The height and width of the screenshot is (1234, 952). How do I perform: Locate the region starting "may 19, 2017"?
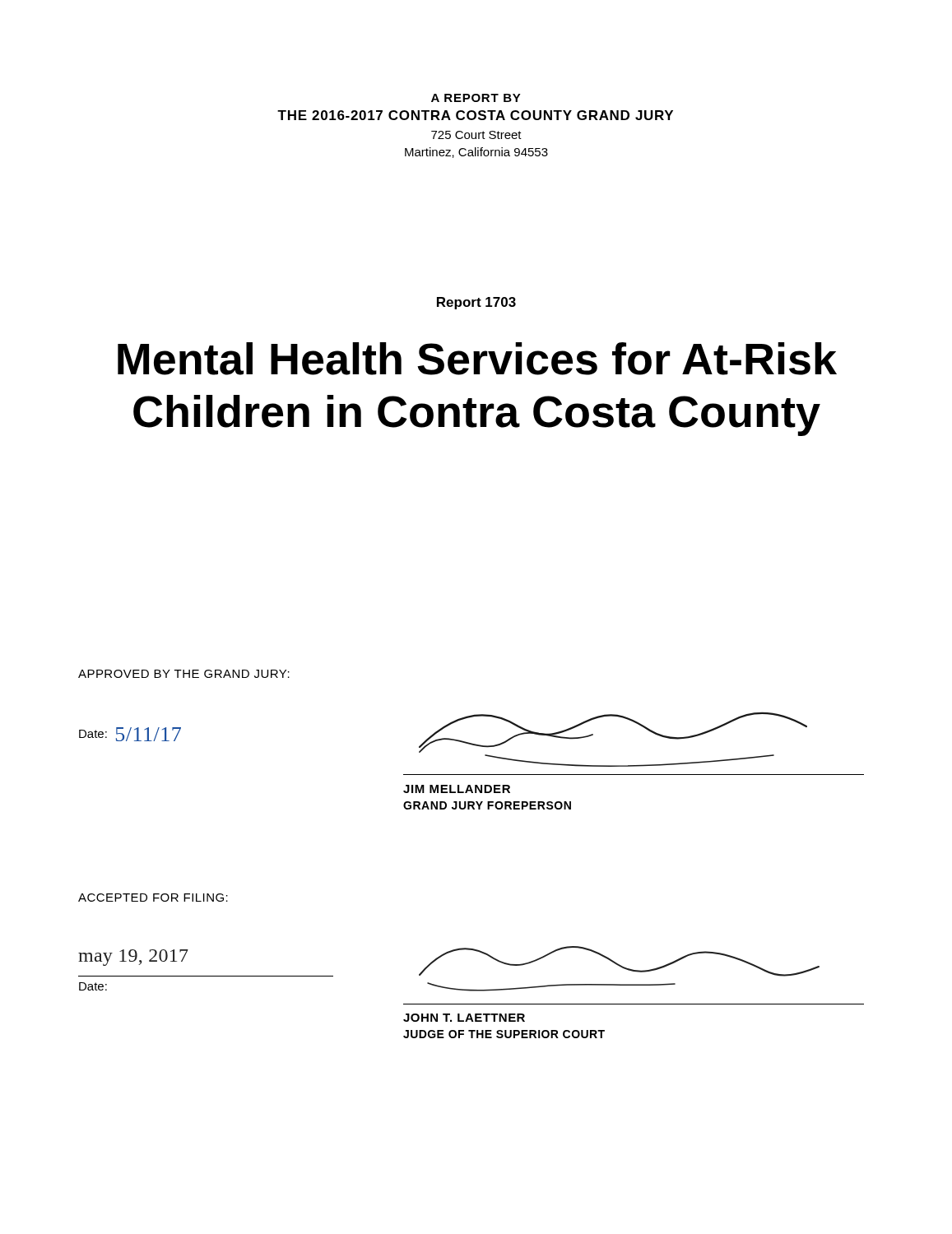[133, 955]
